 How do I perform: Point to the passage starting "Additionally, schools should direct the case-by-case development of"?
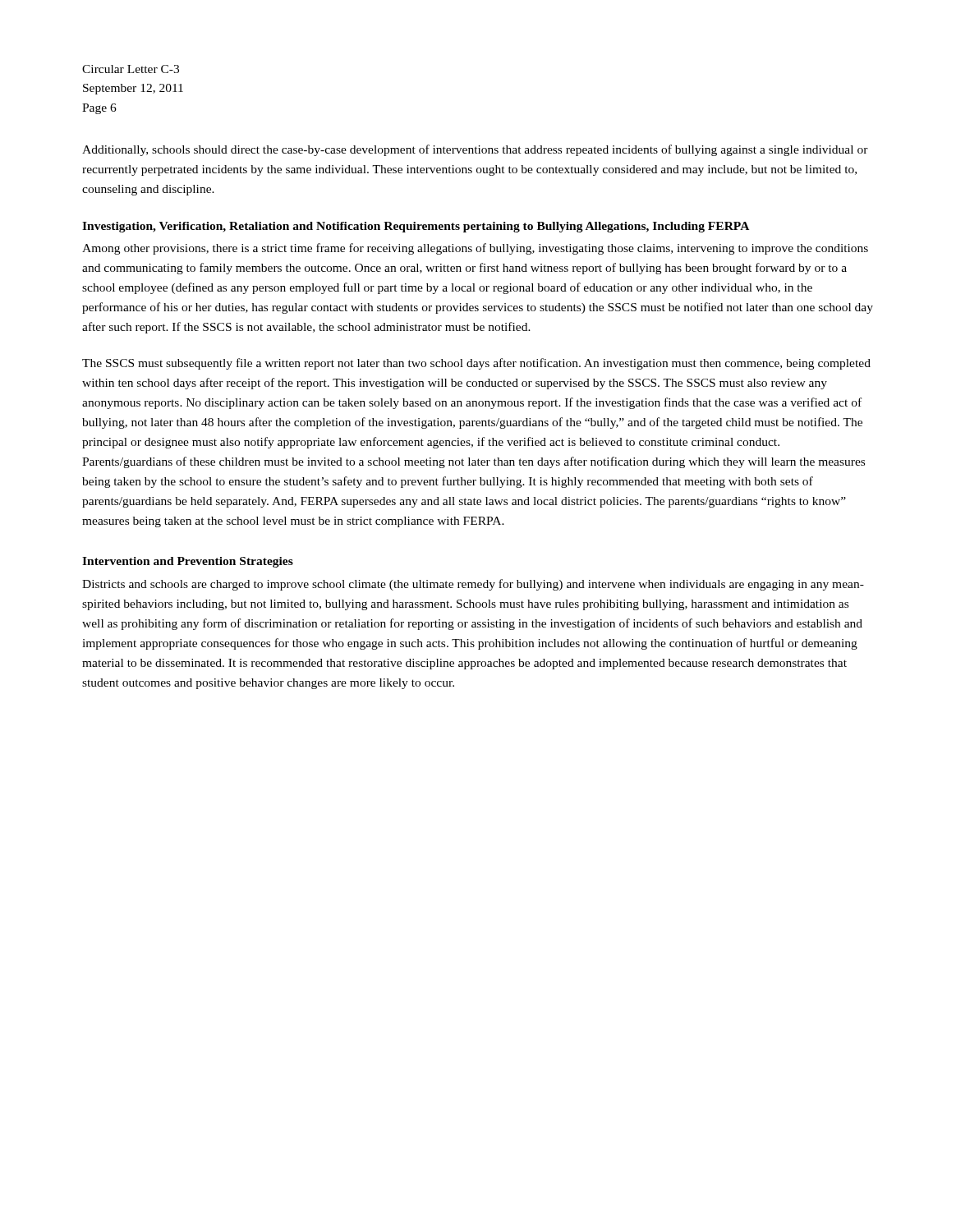tap(475, 169)
